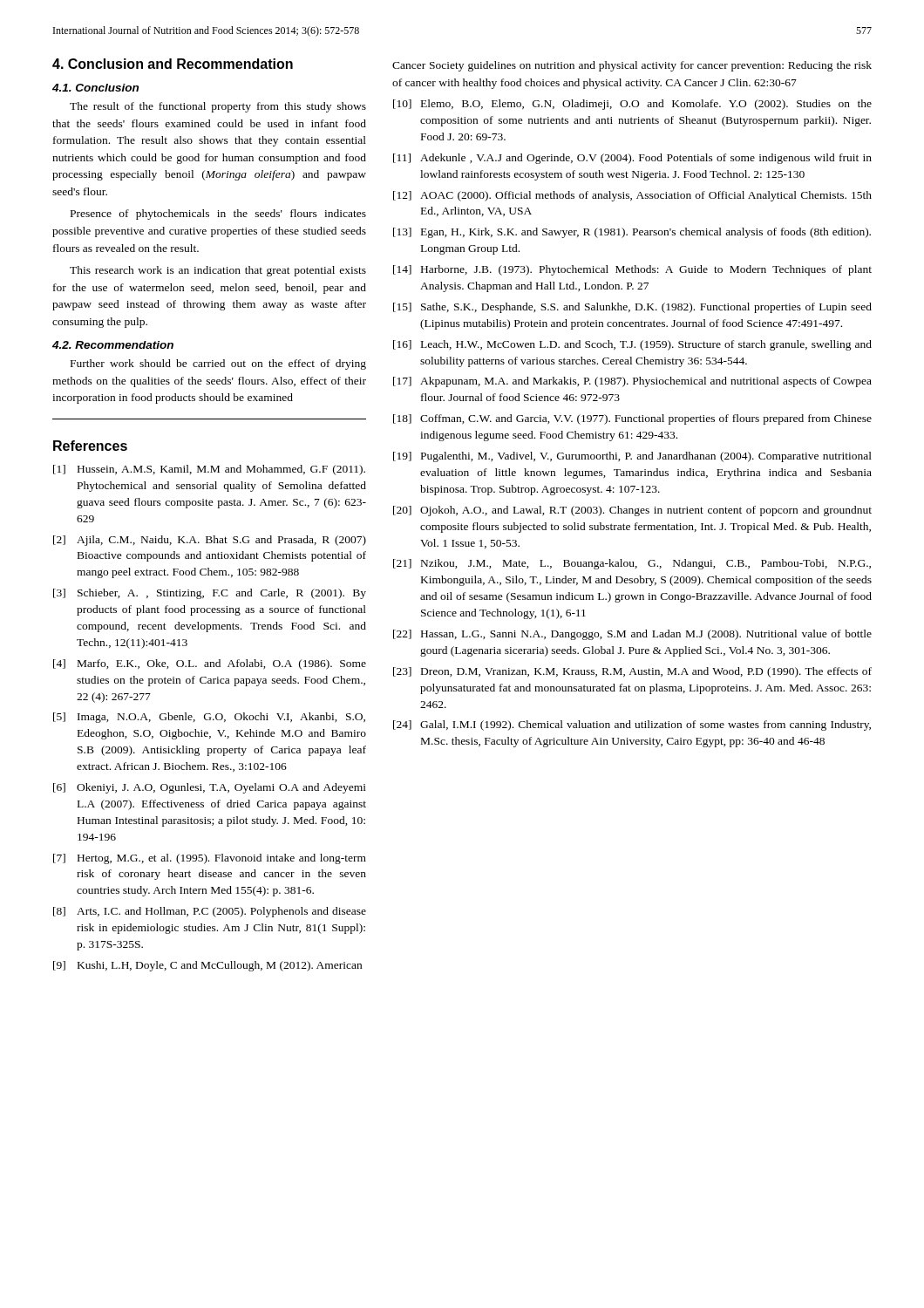The height and width of the screenshot is (1308, 924).
Task: Select the list item containing "[1] Hussein, A.M.S, Kamil,"
Action: pos(209,494)
